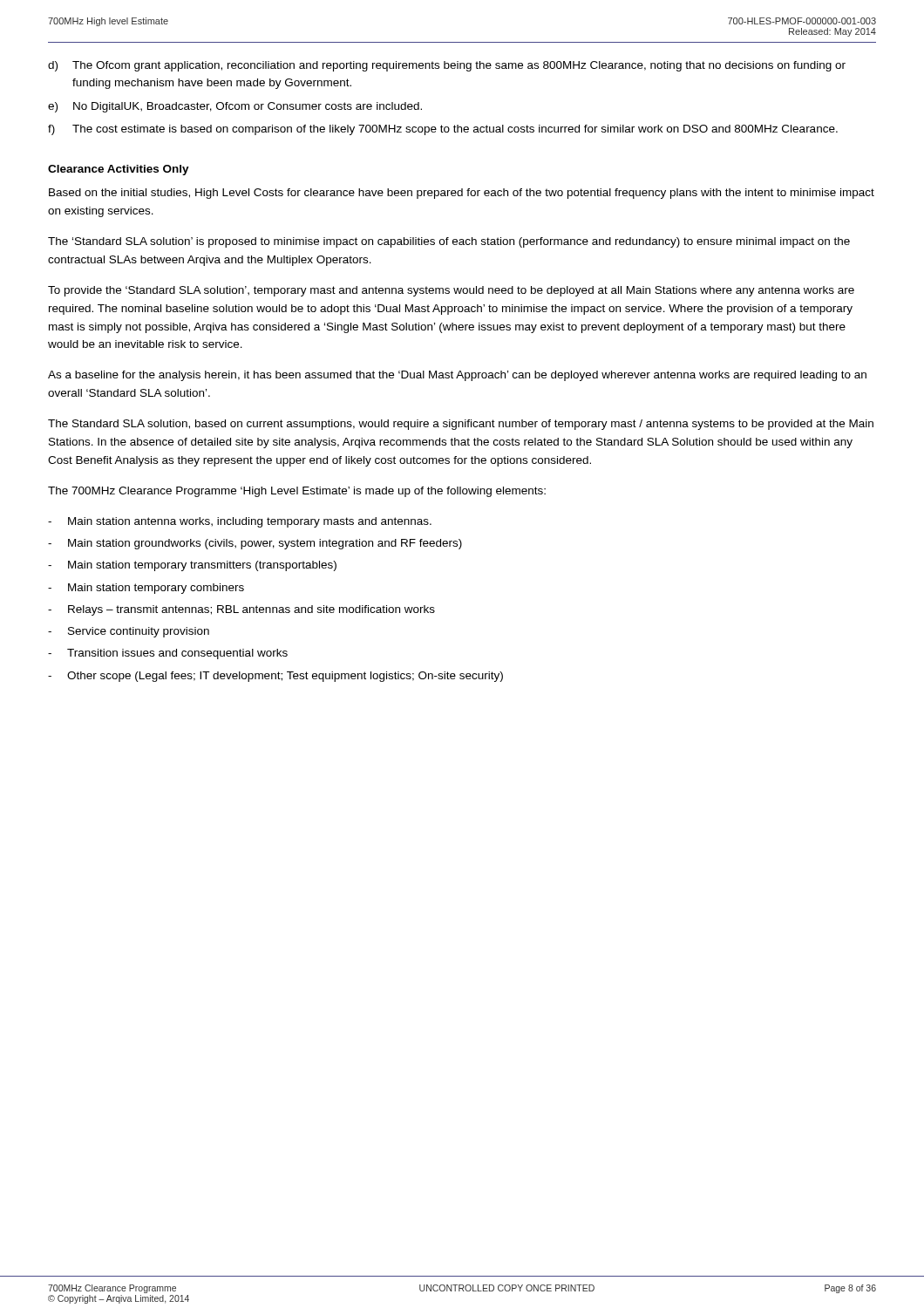Find the list item containing "- Other scope (Legal"

tap(462, 676)
